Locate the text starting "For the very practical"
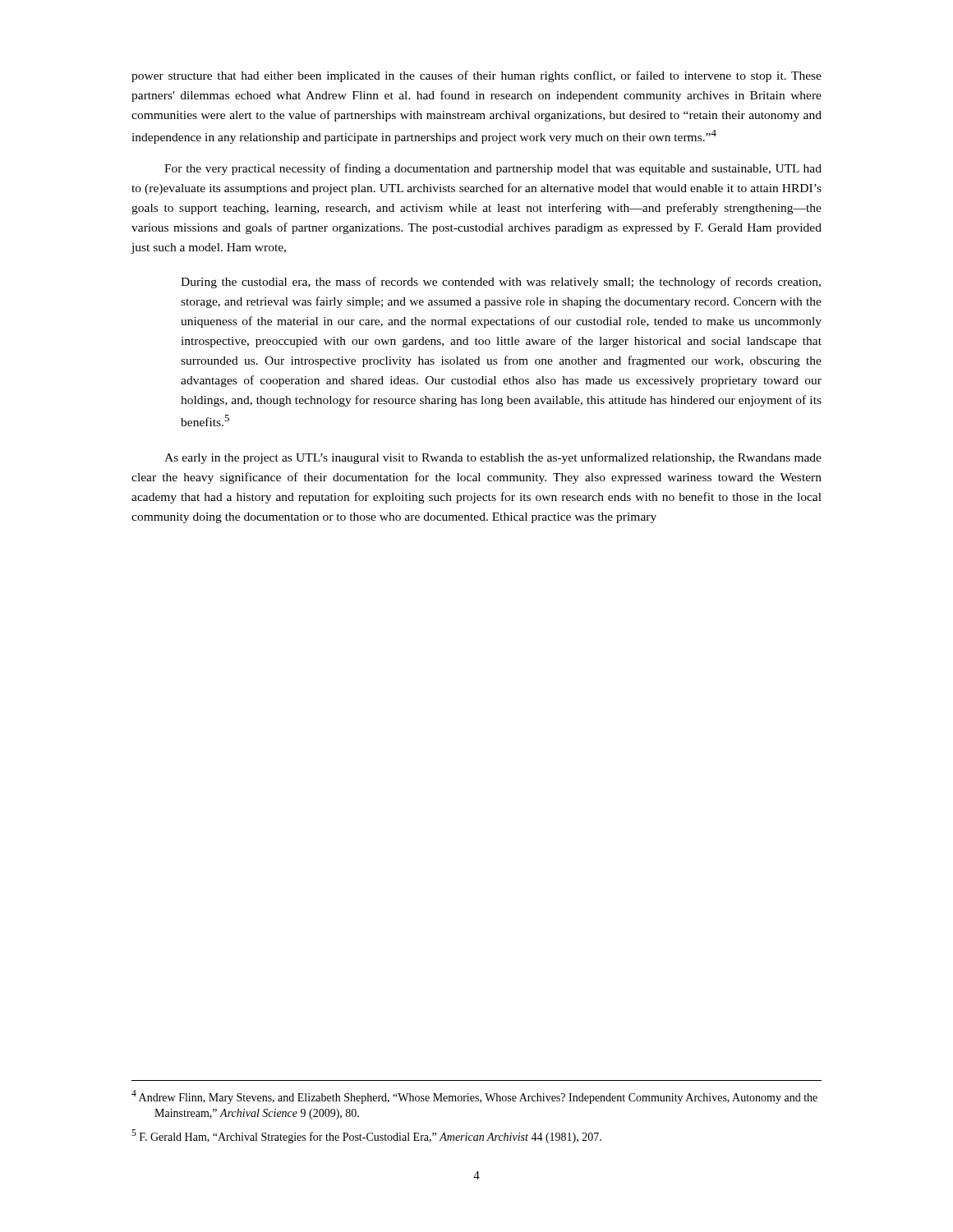 [476, 208]
